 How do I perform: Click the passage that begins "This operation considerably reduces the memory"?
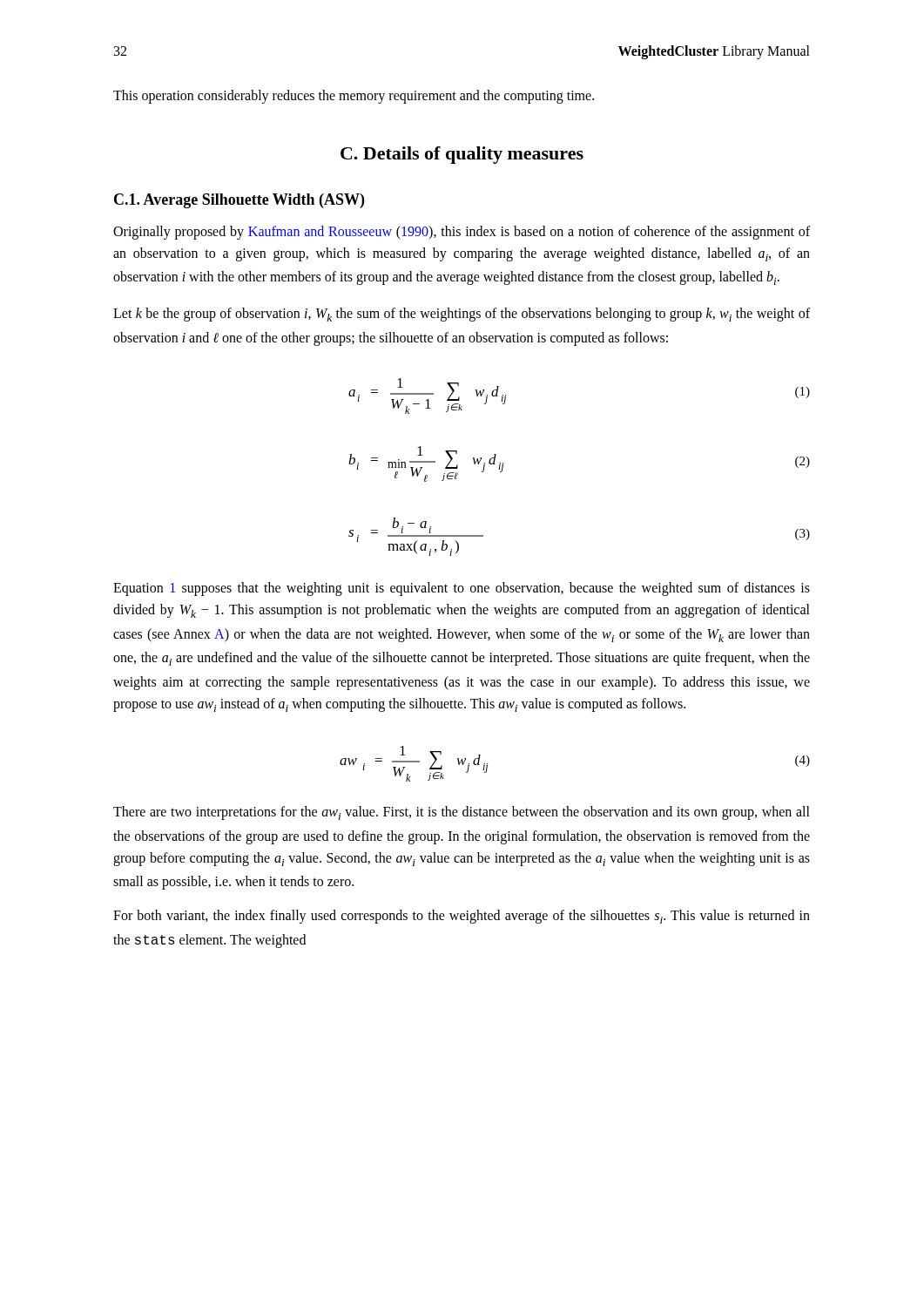354,95
